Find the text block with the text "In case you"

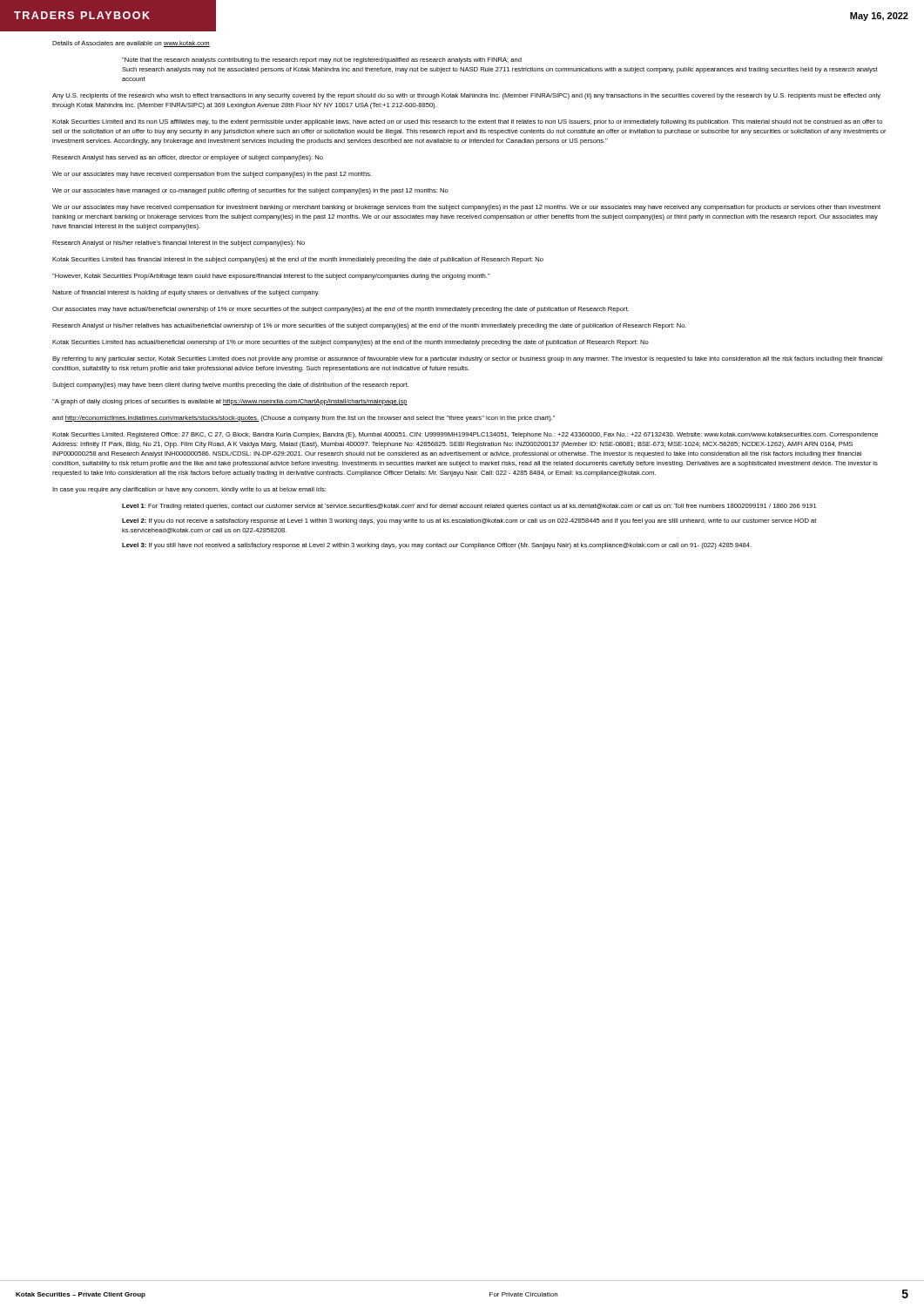click(x=189, y=489)
